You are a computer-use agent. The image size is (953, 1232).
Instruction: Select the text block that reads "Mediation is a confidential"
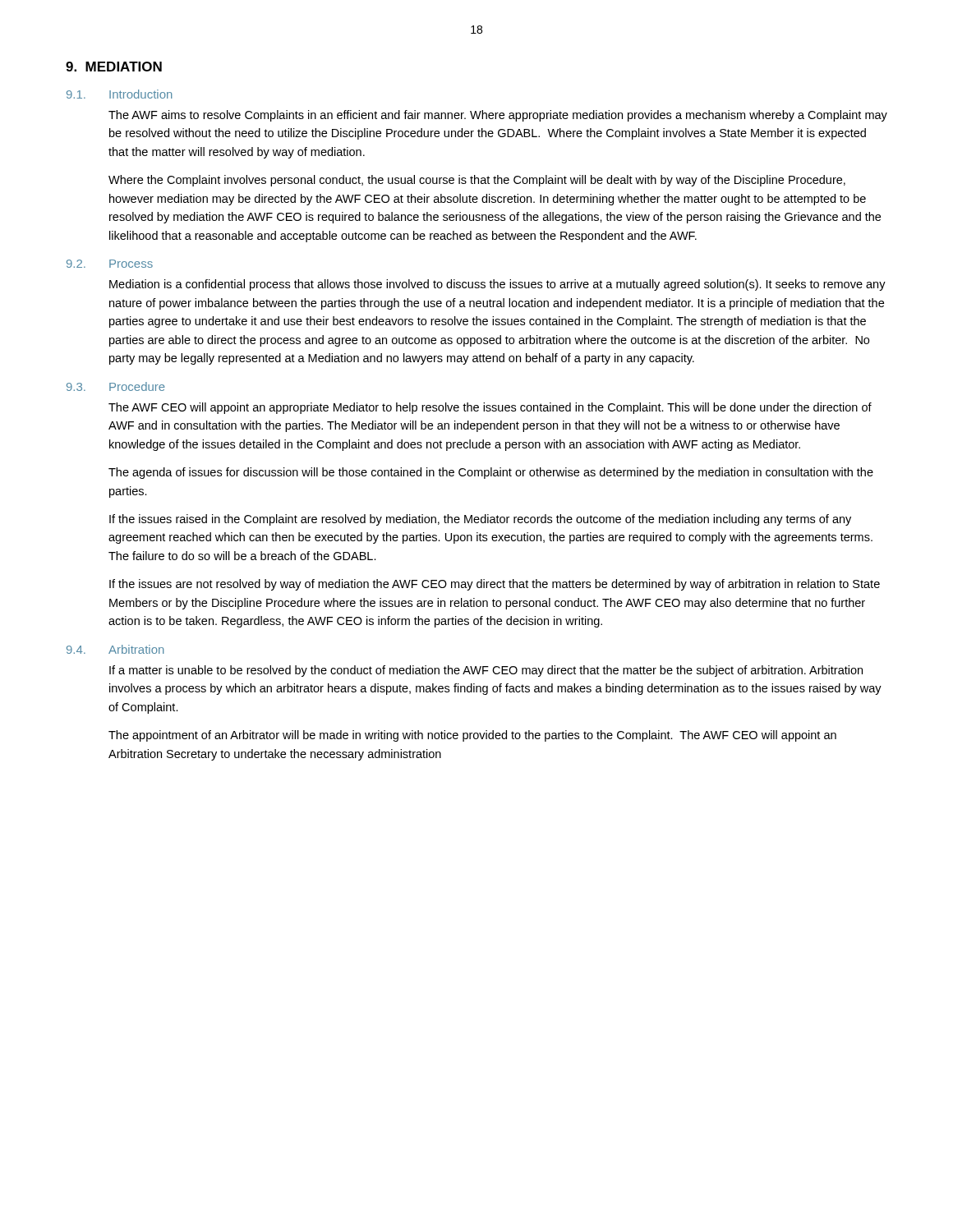[x=497, y=321]
